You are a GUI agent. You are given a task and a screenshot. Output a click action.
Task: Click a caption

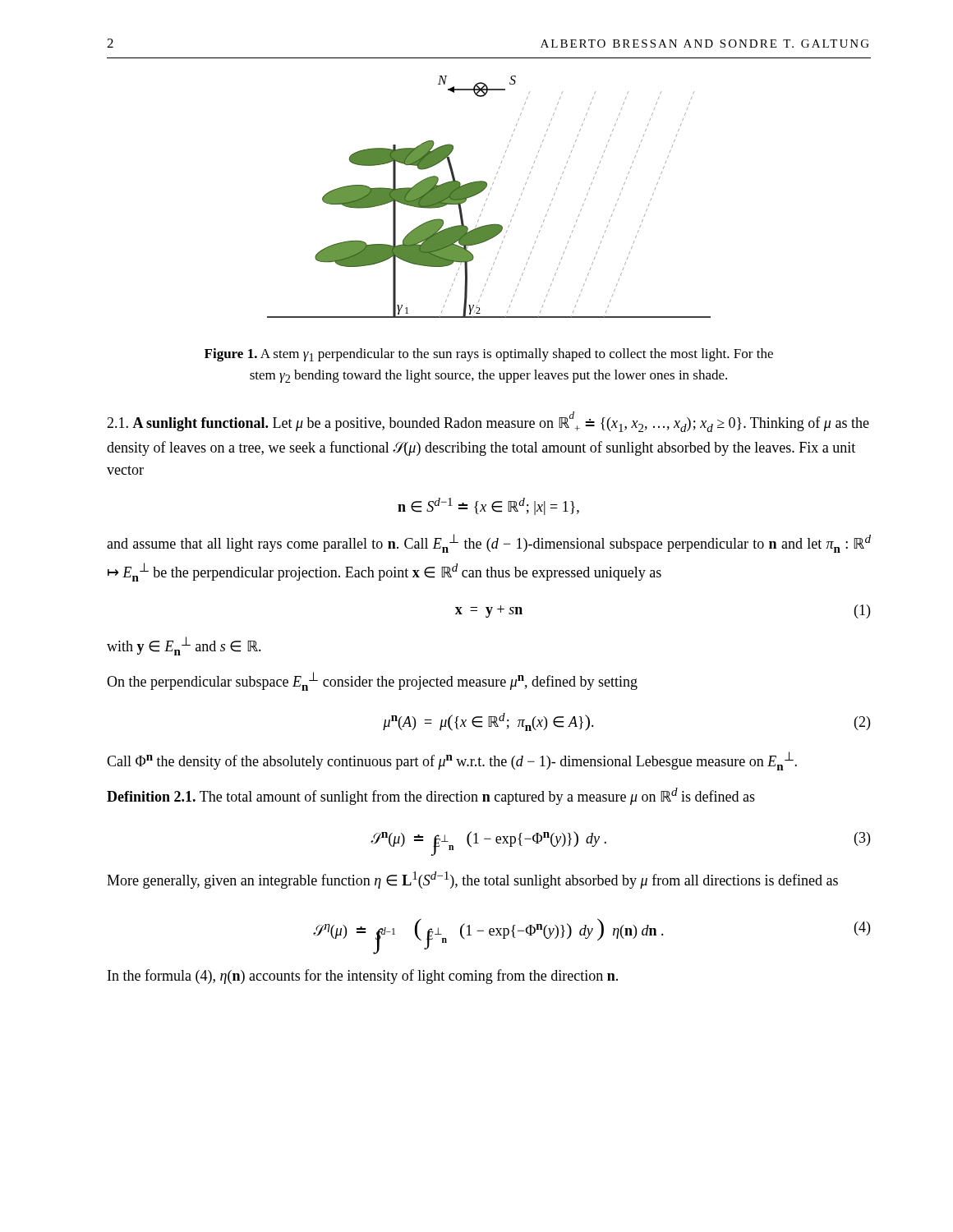pos(489,366)
